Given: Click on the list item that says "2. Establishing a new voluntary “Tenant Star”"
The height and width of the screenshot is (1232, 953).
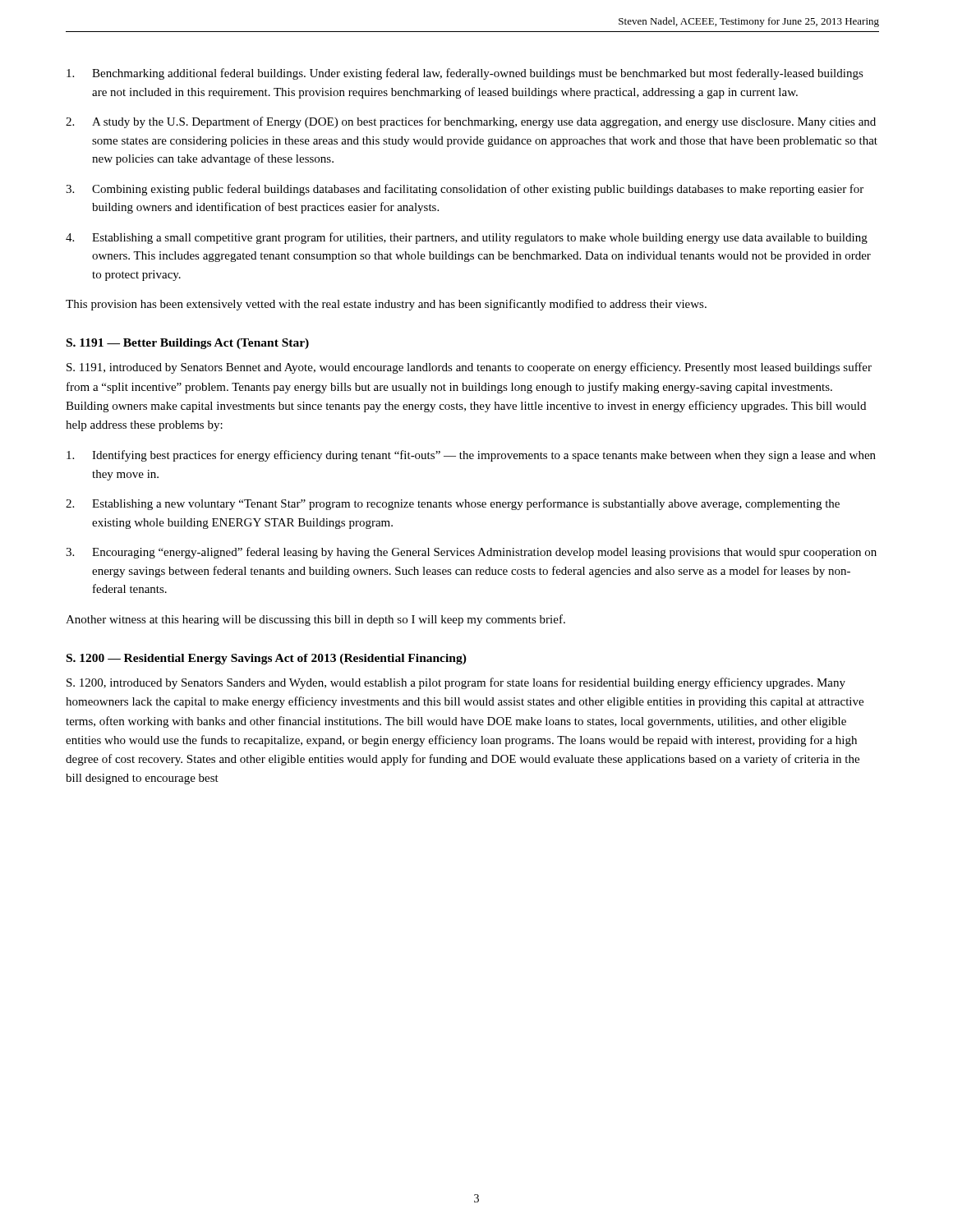Looking at the screenshot, I should (472, 513).
